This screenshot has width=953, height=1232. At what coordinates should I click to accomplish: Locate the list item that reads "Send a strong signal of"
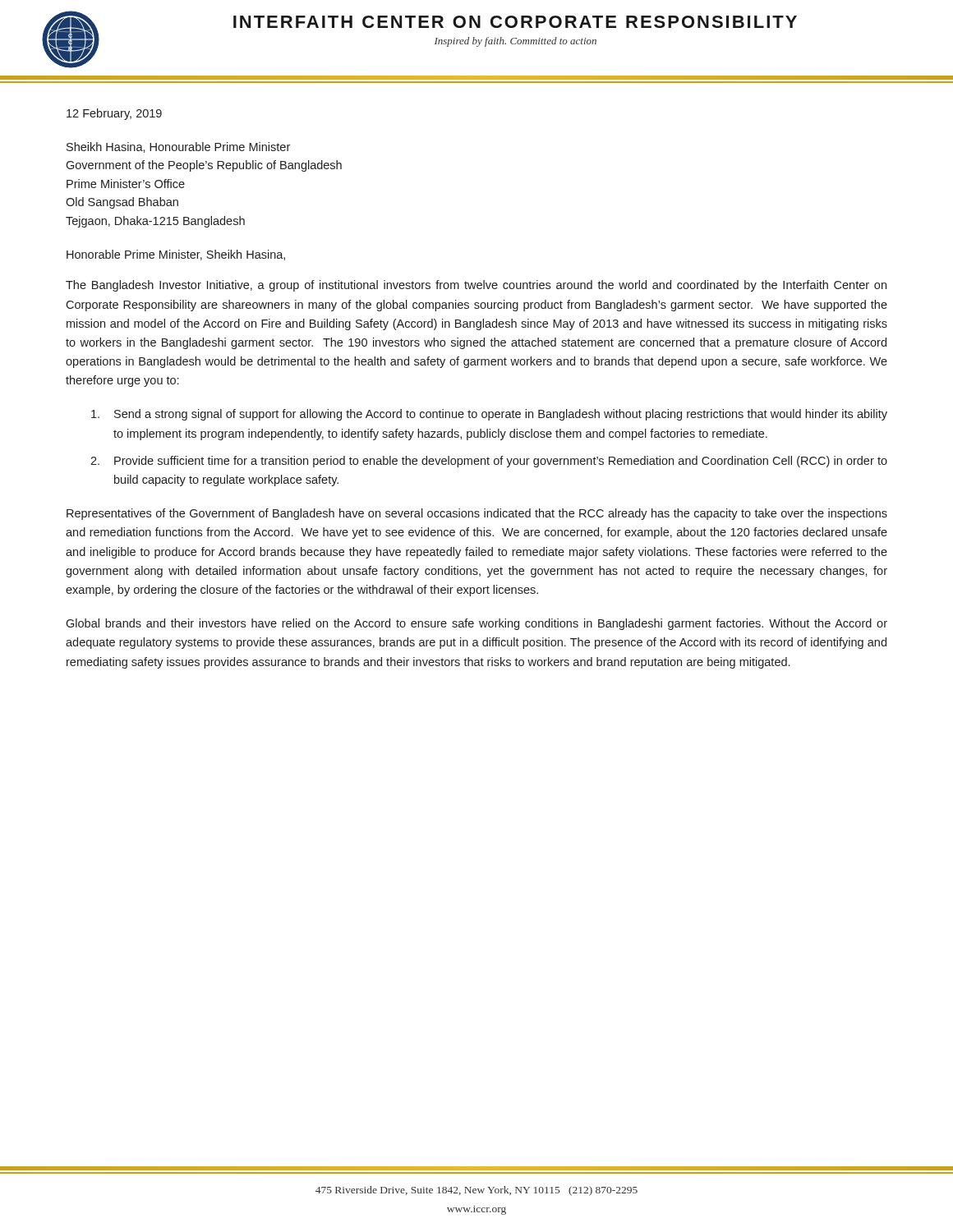pyautogui.click(x=489, y=424)
